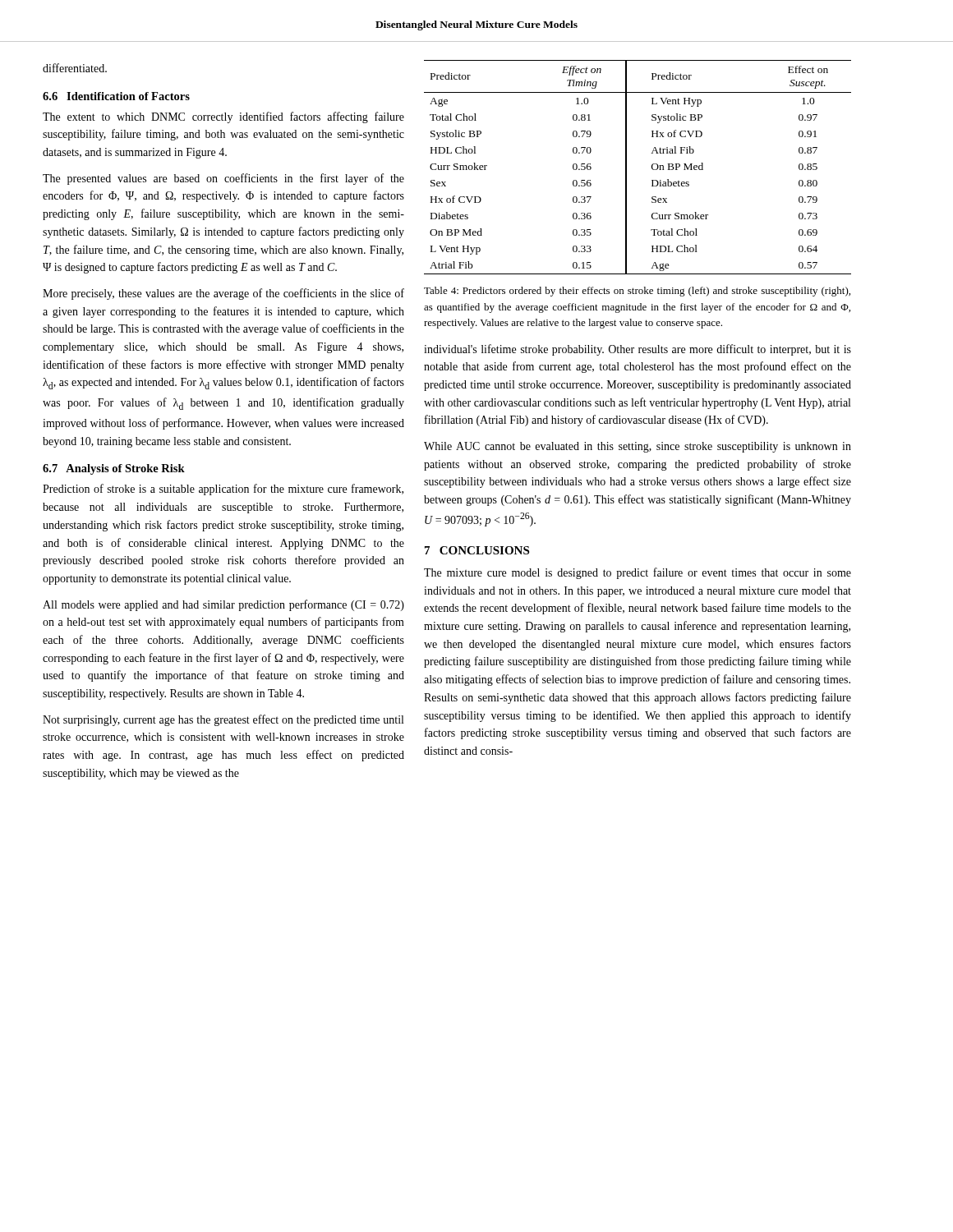Find the text block that says "Prediction of stroke is a suitable application"
Viewport: 953px width, 1232px height.
click(223, 534)
